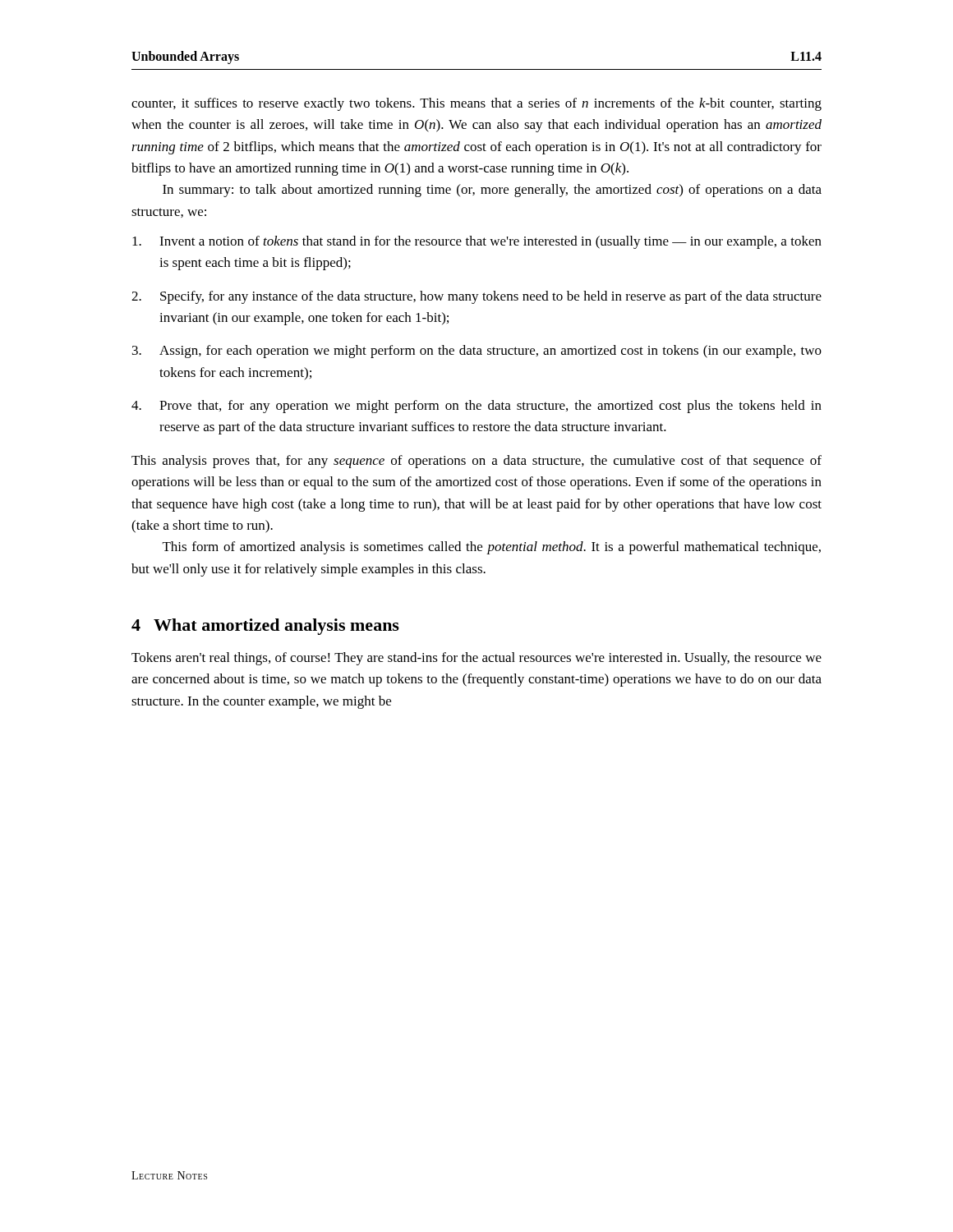Point to the region starting "This analysis proves that,"
This screenshot has width=953, height=1232.
(476, 515)
